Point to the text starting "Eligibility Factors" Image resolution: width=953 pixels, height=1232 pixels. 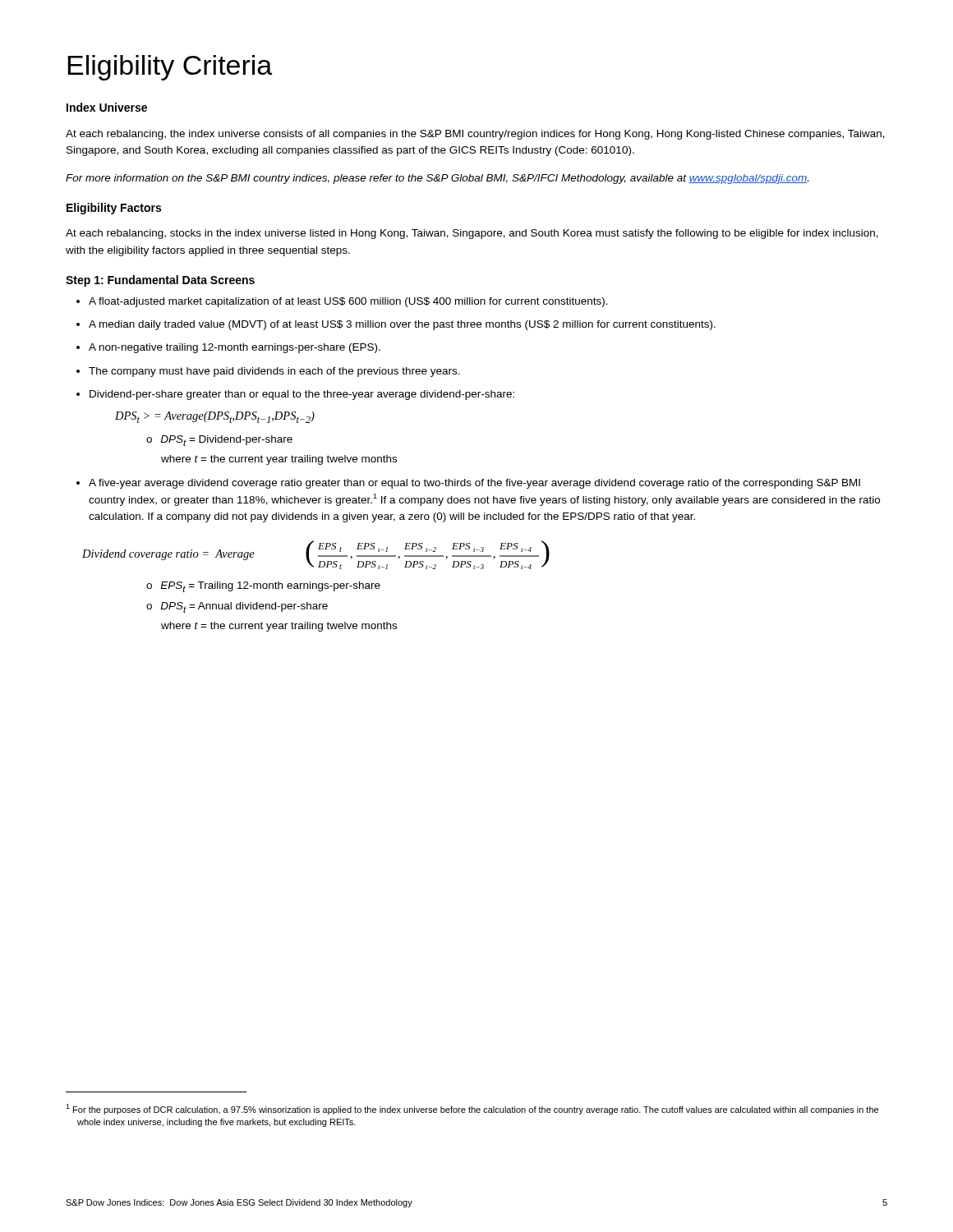114,209
